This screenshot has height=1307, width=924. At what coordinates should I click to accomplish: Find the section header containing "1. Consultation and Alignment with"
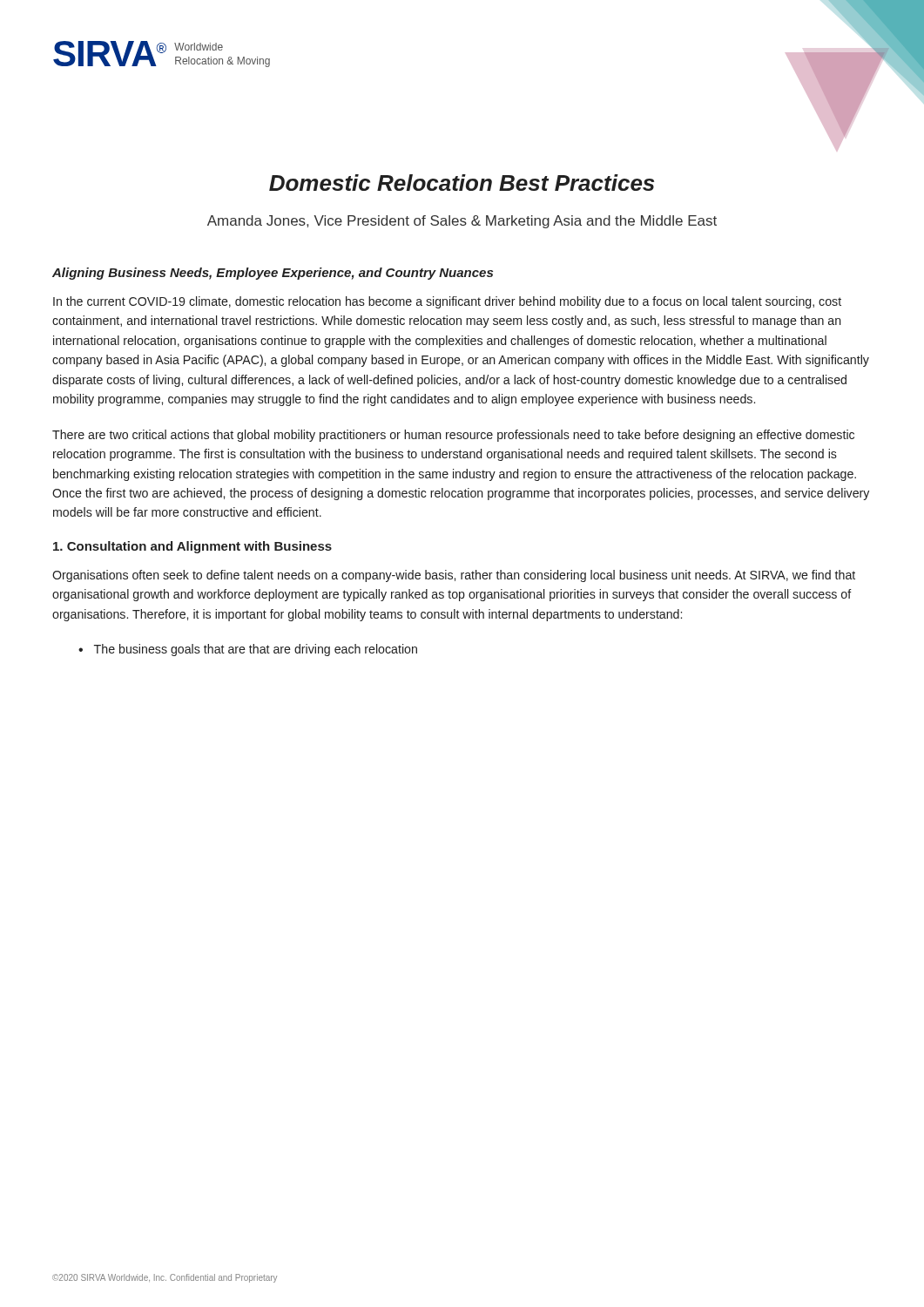tap(192, 546)
